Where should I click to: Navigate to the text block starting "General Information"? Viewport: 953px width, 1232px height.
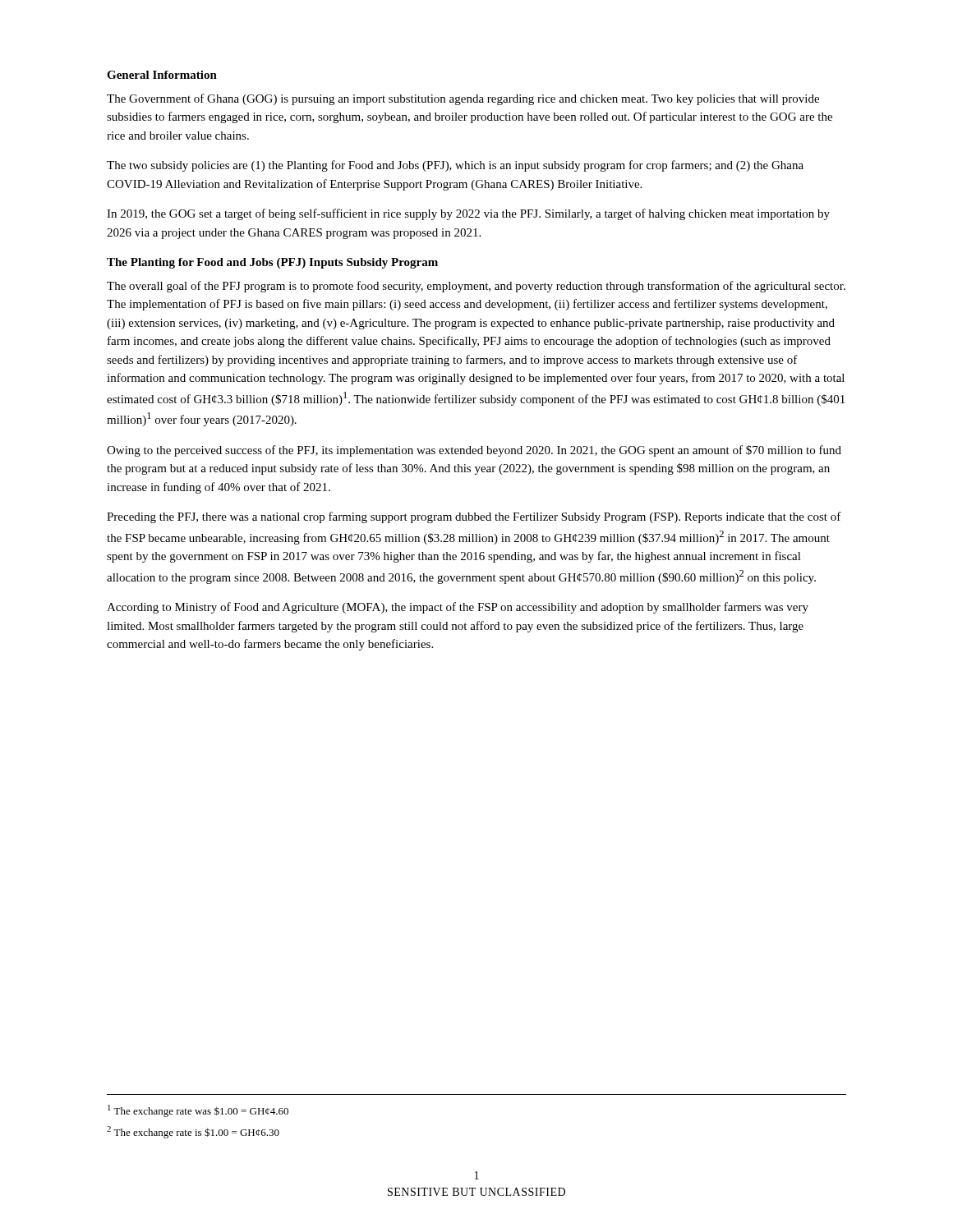click(x=162, y=75)
